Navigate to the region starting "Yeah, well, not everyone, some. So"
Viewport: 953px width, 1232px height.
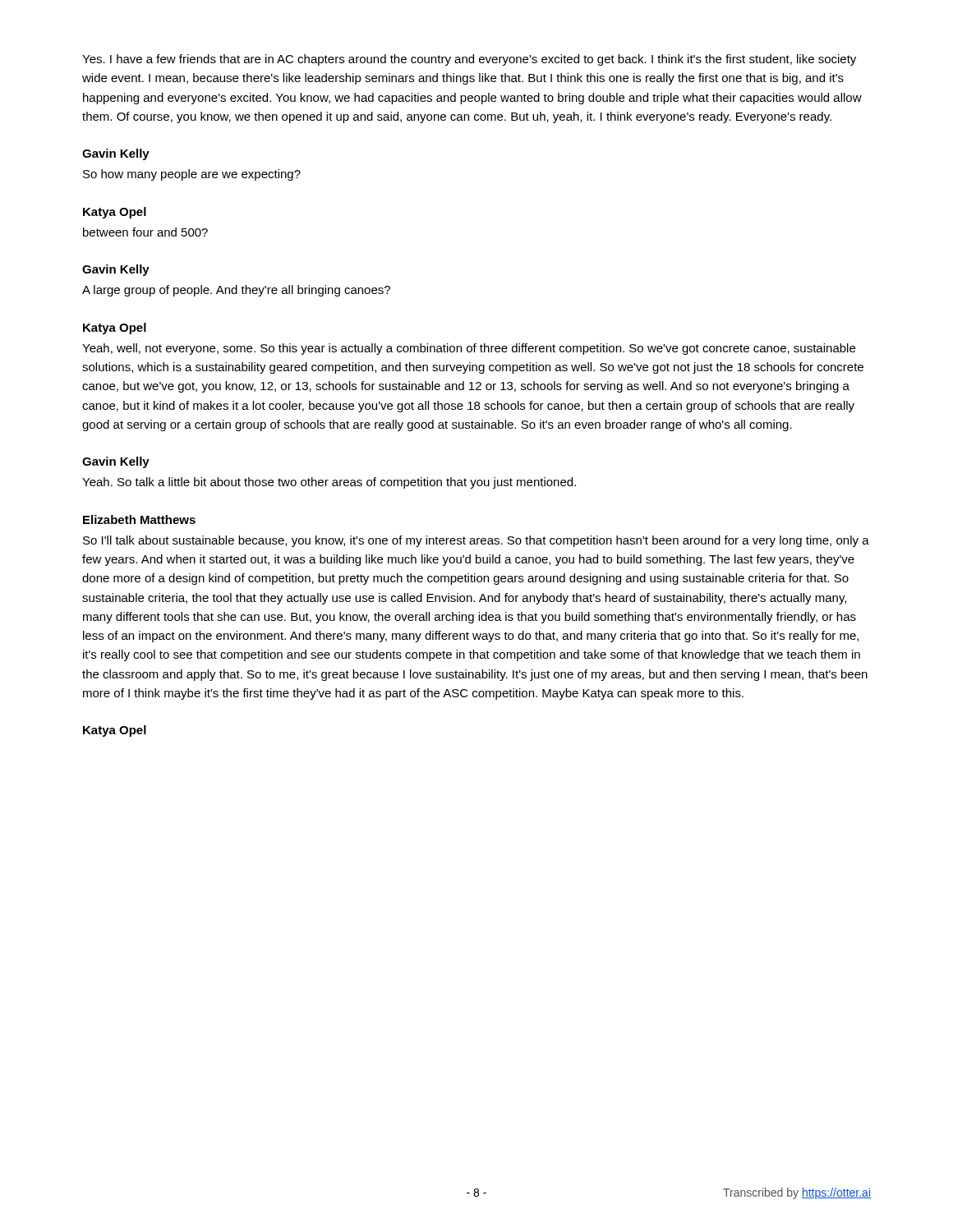[473, 386]
